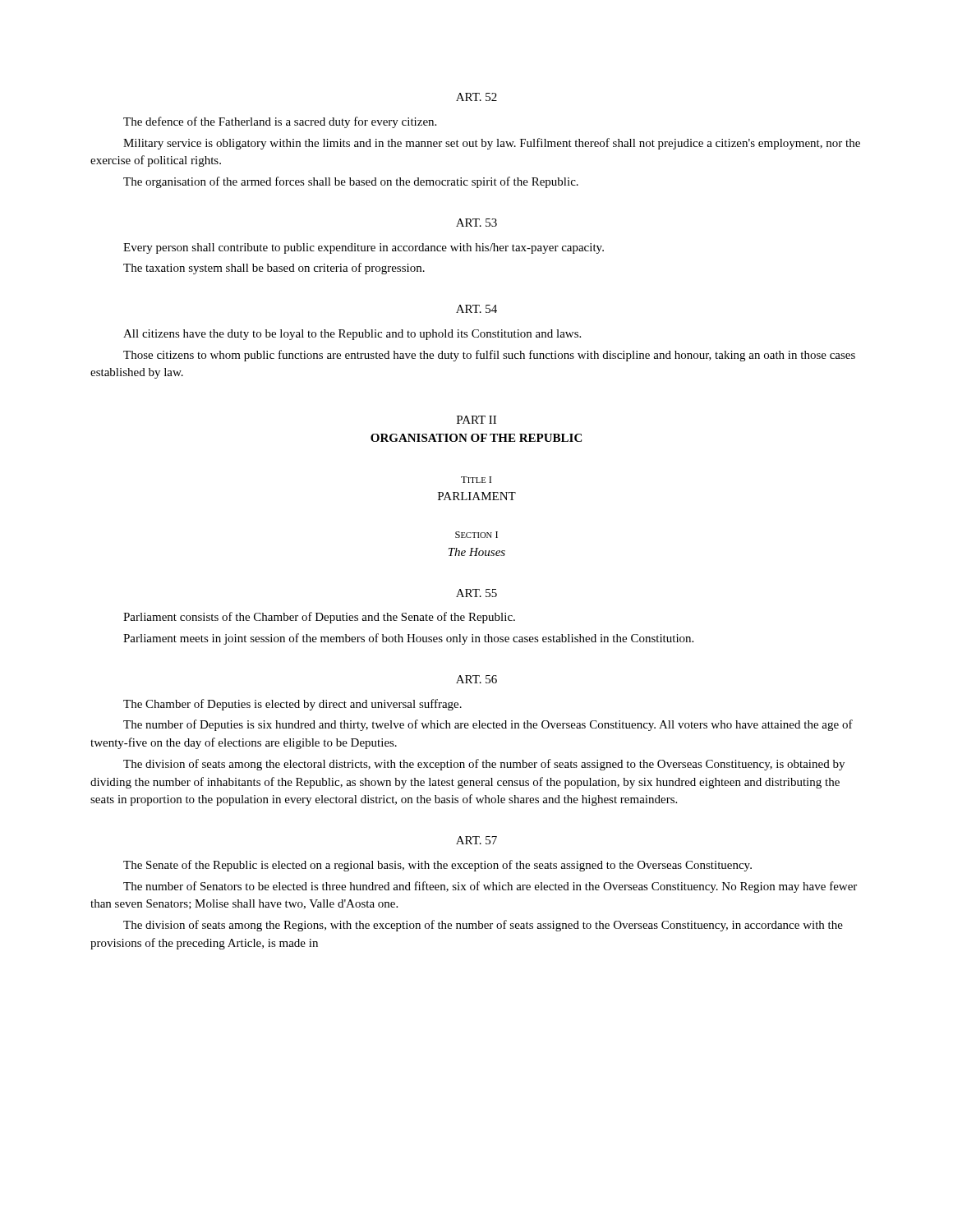Navigate to the text starting "ART. 54"

[x=476, y=310]
